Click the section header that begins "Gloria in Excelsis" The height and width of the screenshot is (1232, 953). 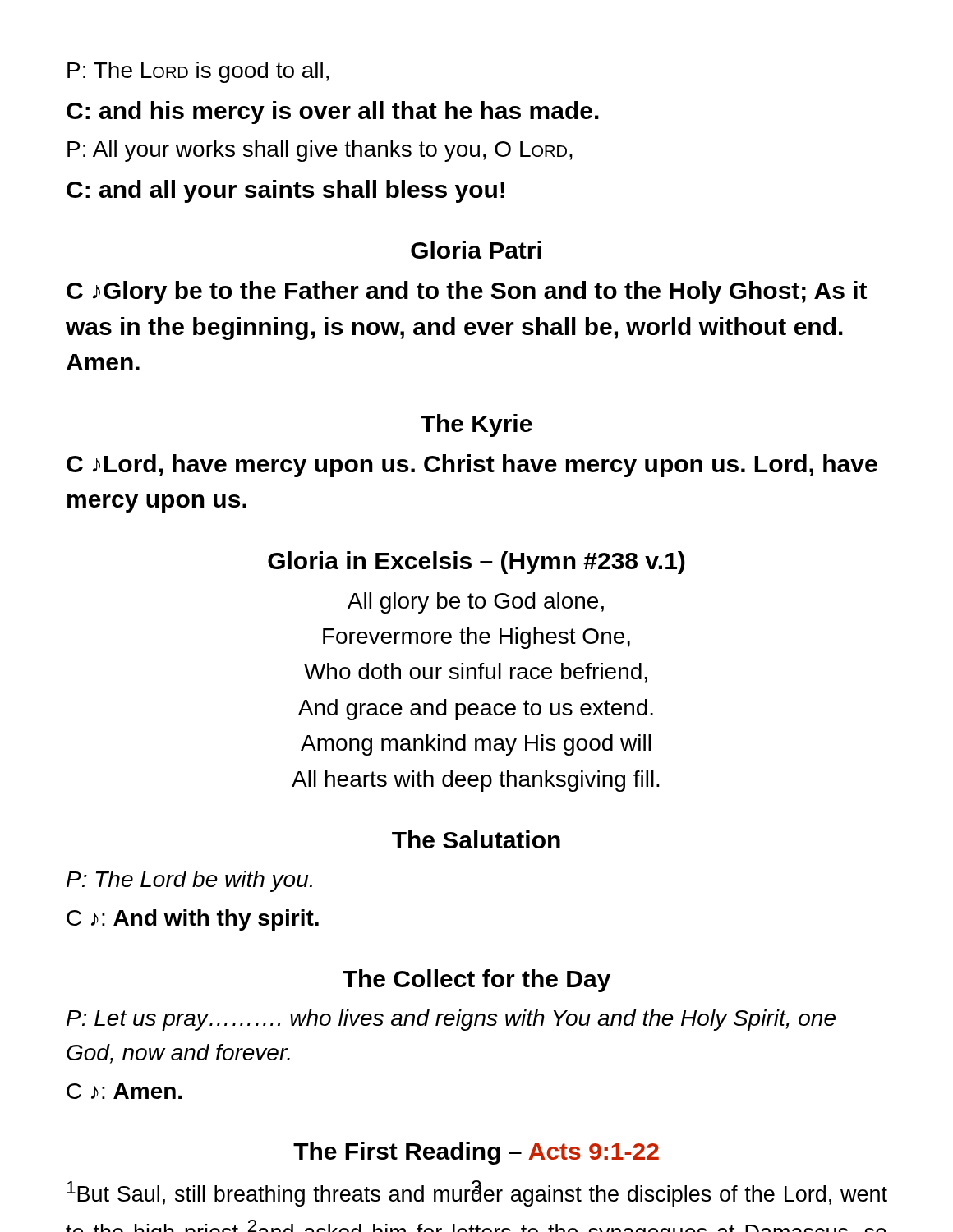click(476, 560)
